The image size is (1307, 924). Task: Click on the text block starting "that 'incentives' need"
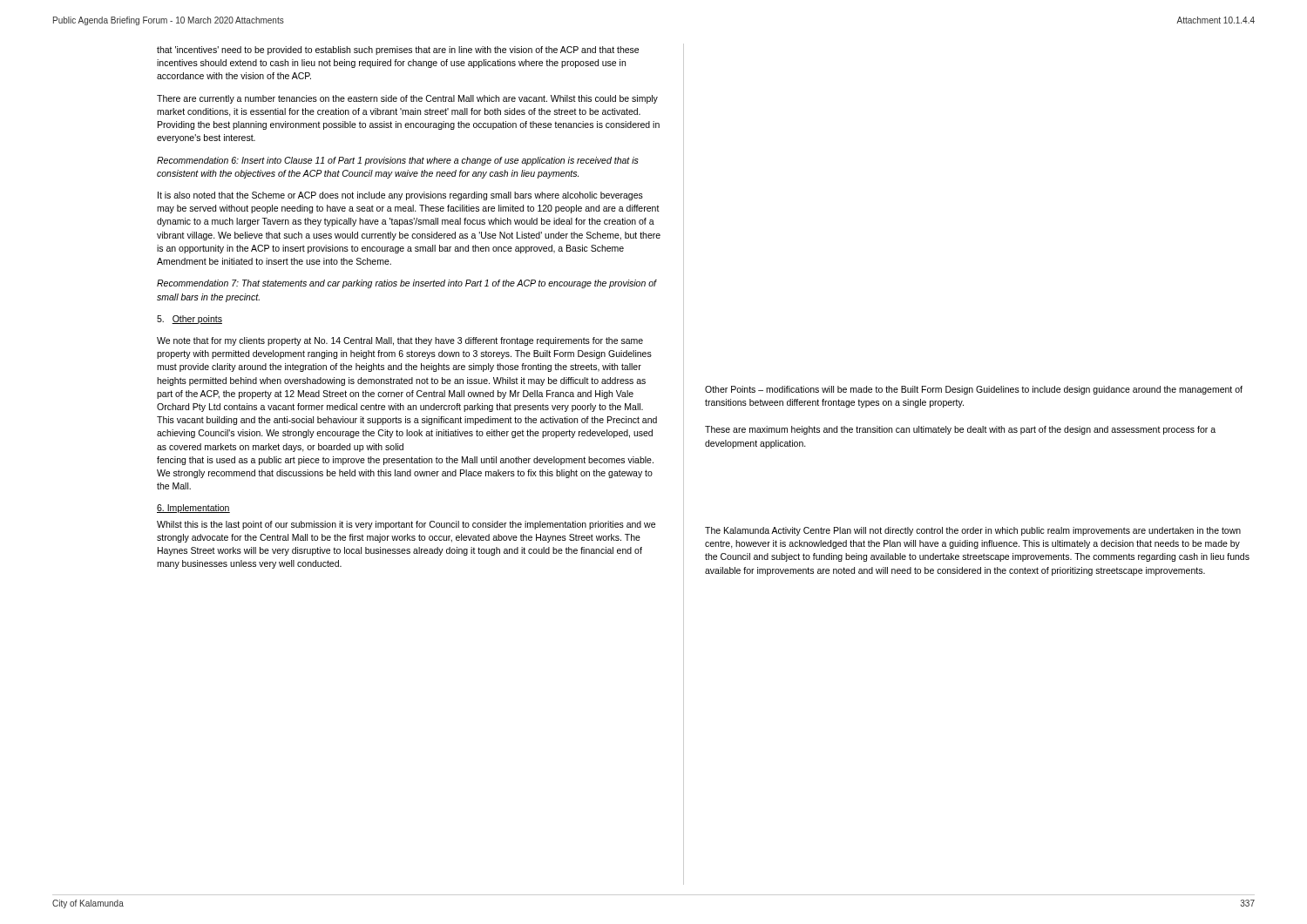pos(398,63)
